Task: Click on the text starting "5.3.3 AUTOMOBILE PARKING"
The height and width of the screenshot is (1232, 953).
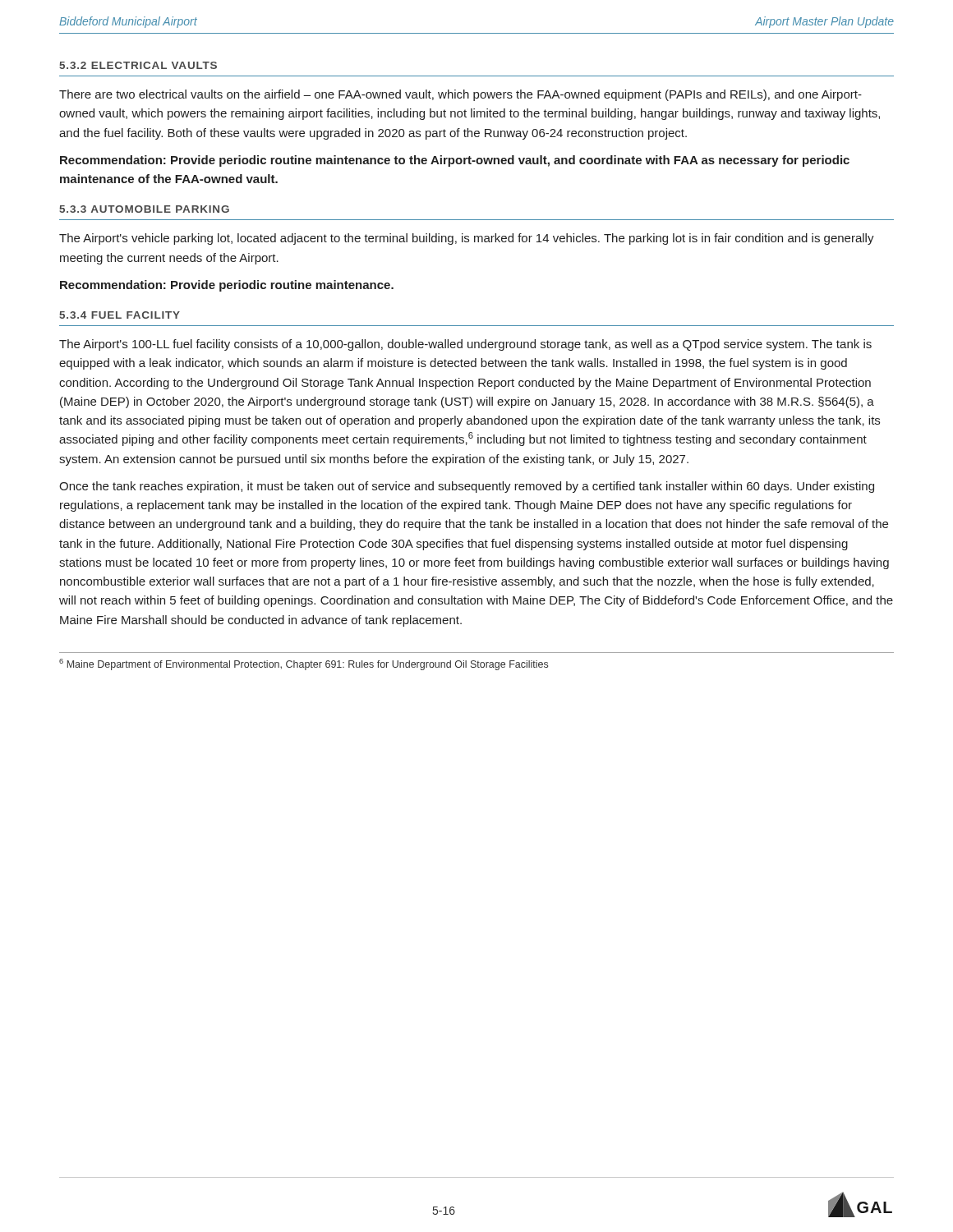Action: pos(145,209)
